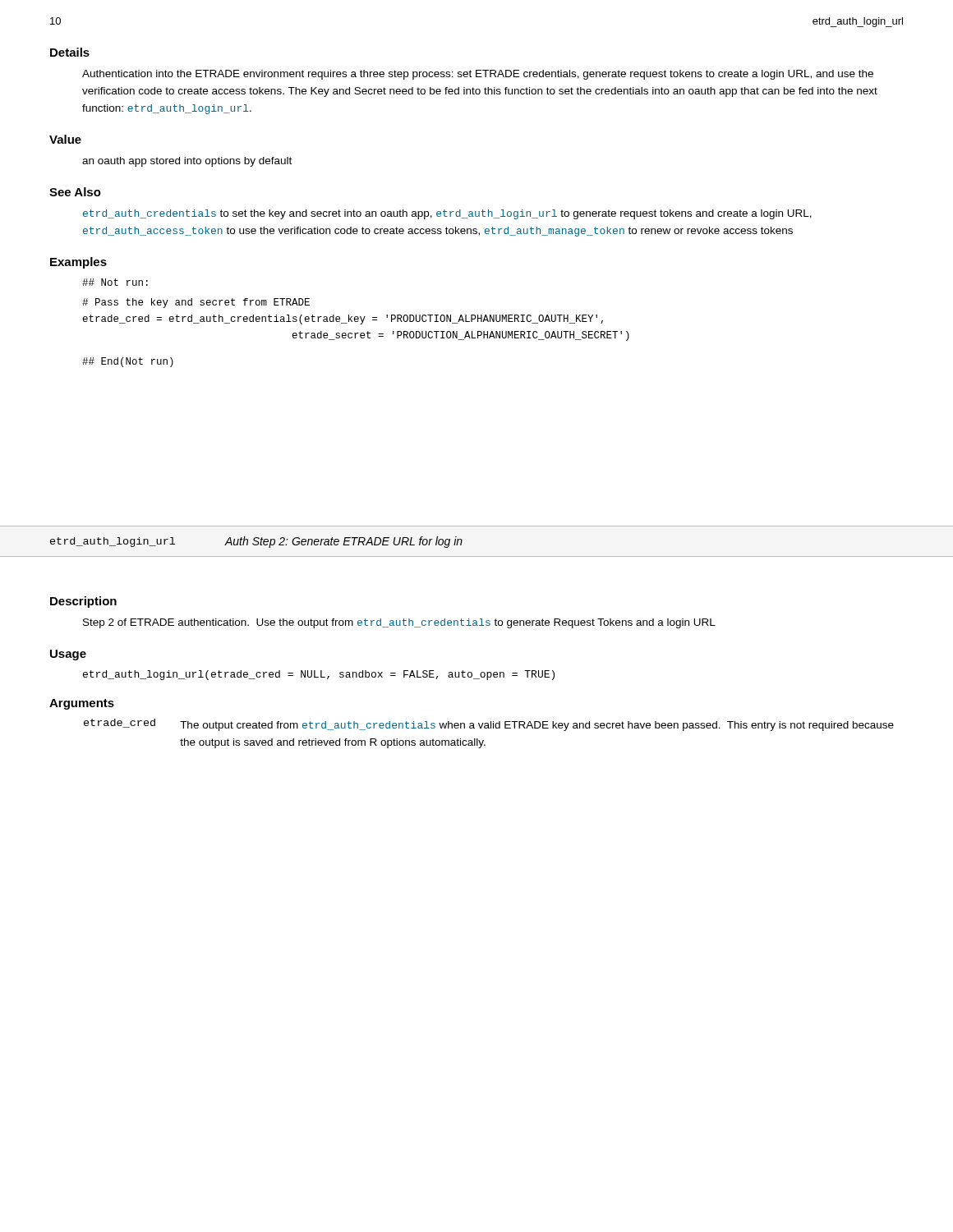Find the table that mentions "The output created"

click(493, 736)
